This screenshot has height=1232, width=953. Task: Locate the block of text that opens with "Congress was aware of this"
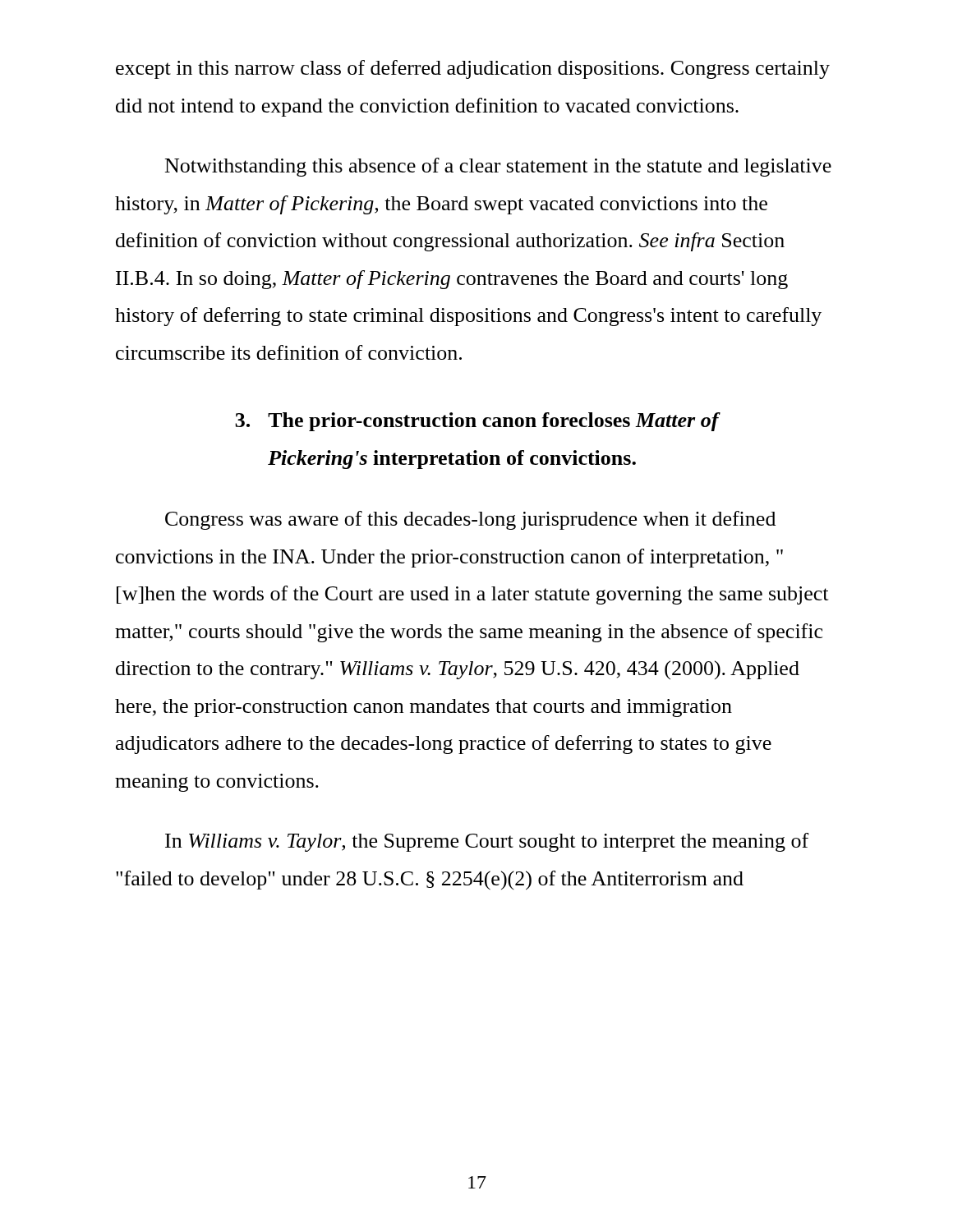pos(476,650)
